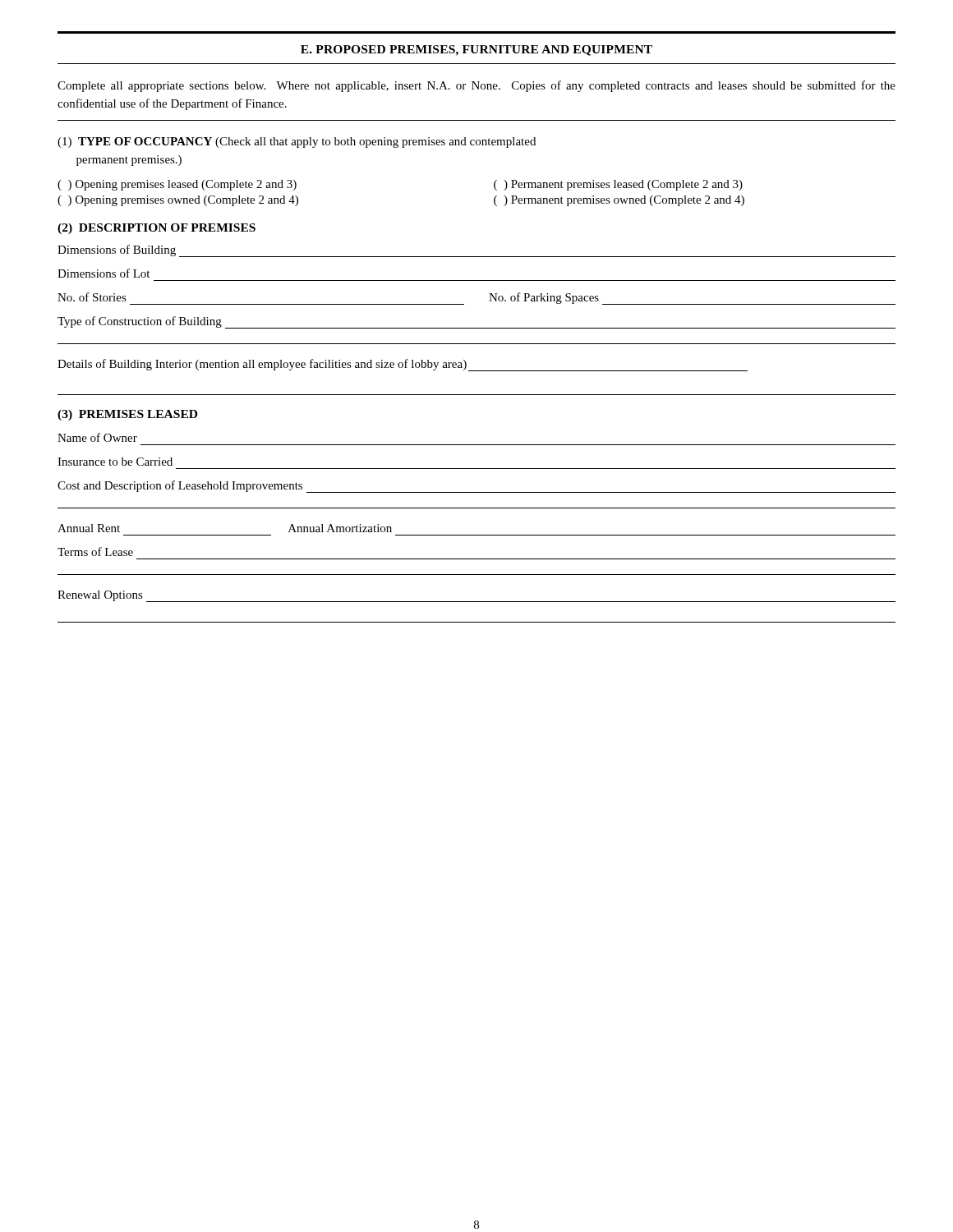Select the list item containing "( ) Opening premises owned"
The image size is (953, 1232).
(178, 199)
